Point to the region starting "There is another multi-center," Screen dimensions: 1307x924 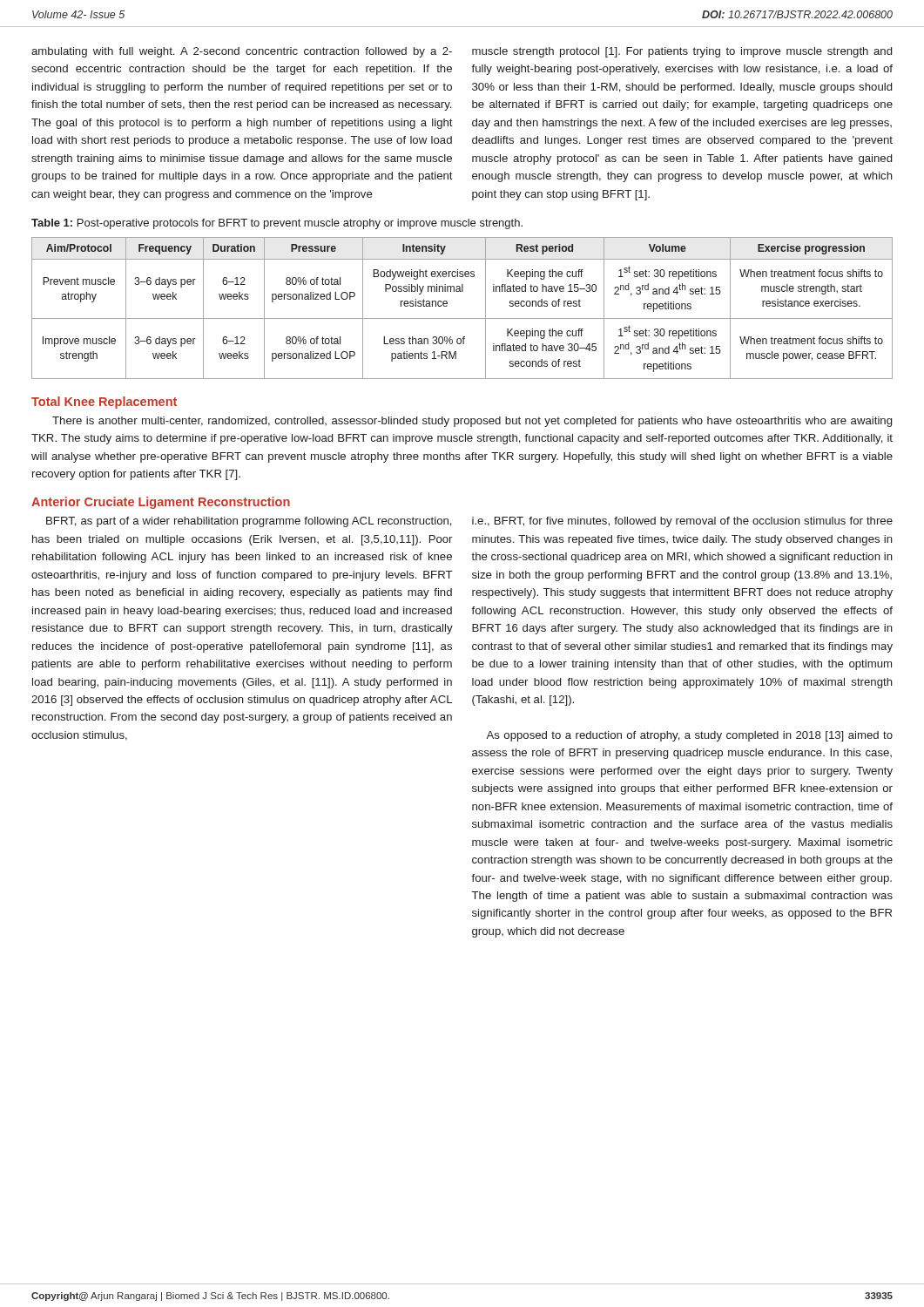[462, 447]
